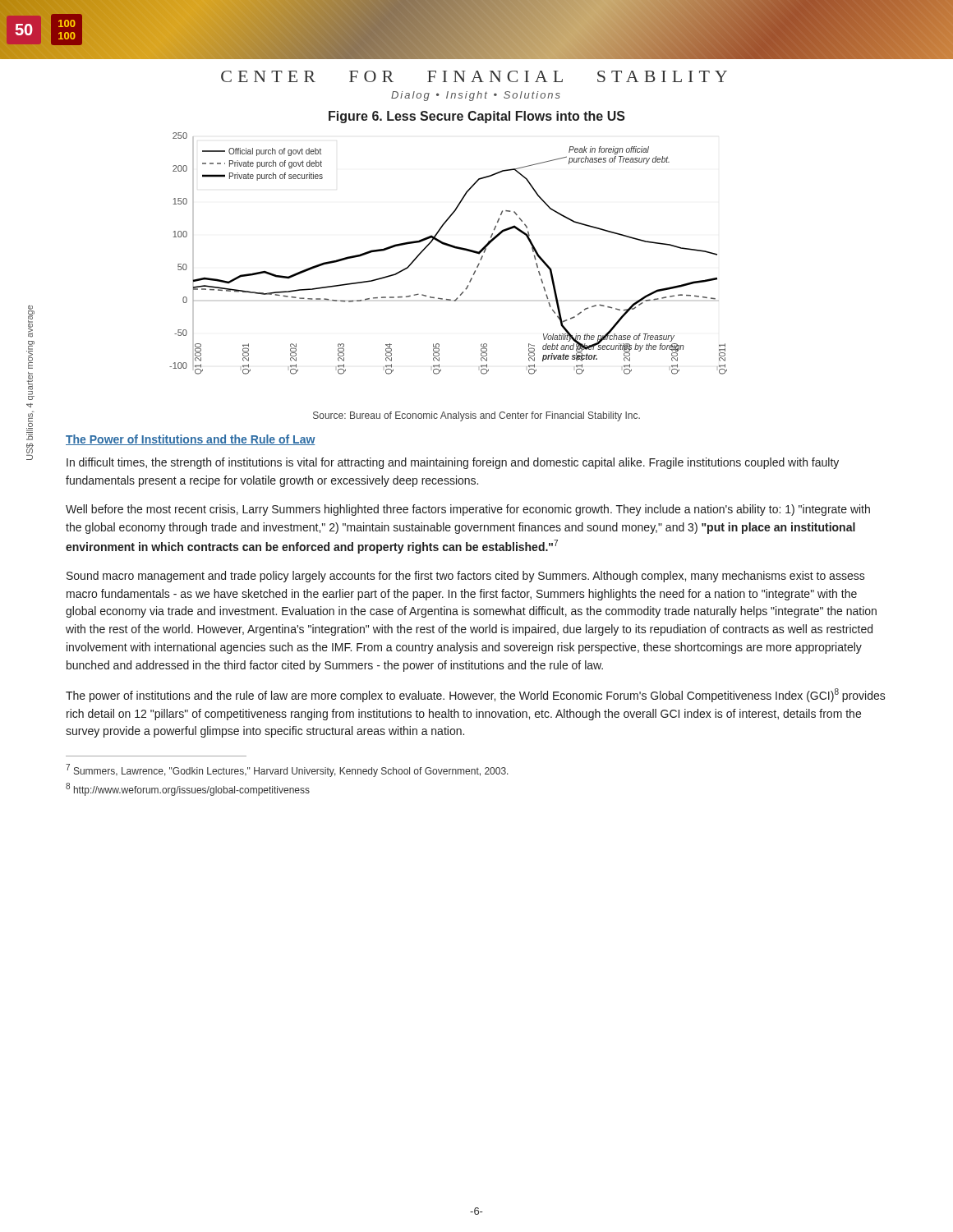Point to the section header beginning "The Power of Institutions and"

[191, 440]
